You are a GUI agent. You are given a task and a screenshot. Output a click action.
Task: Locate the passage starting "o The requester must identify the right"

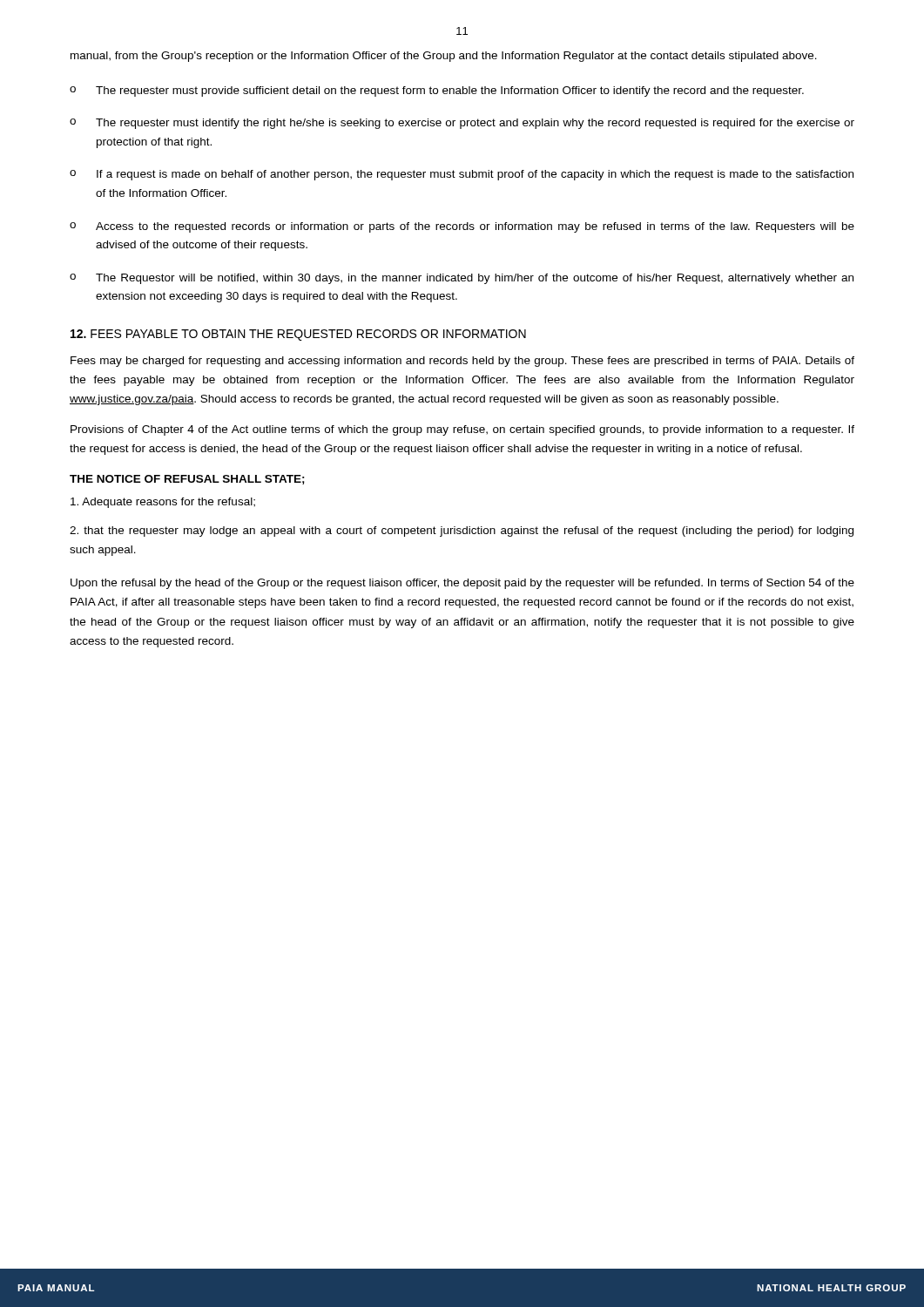click(462, 132)
